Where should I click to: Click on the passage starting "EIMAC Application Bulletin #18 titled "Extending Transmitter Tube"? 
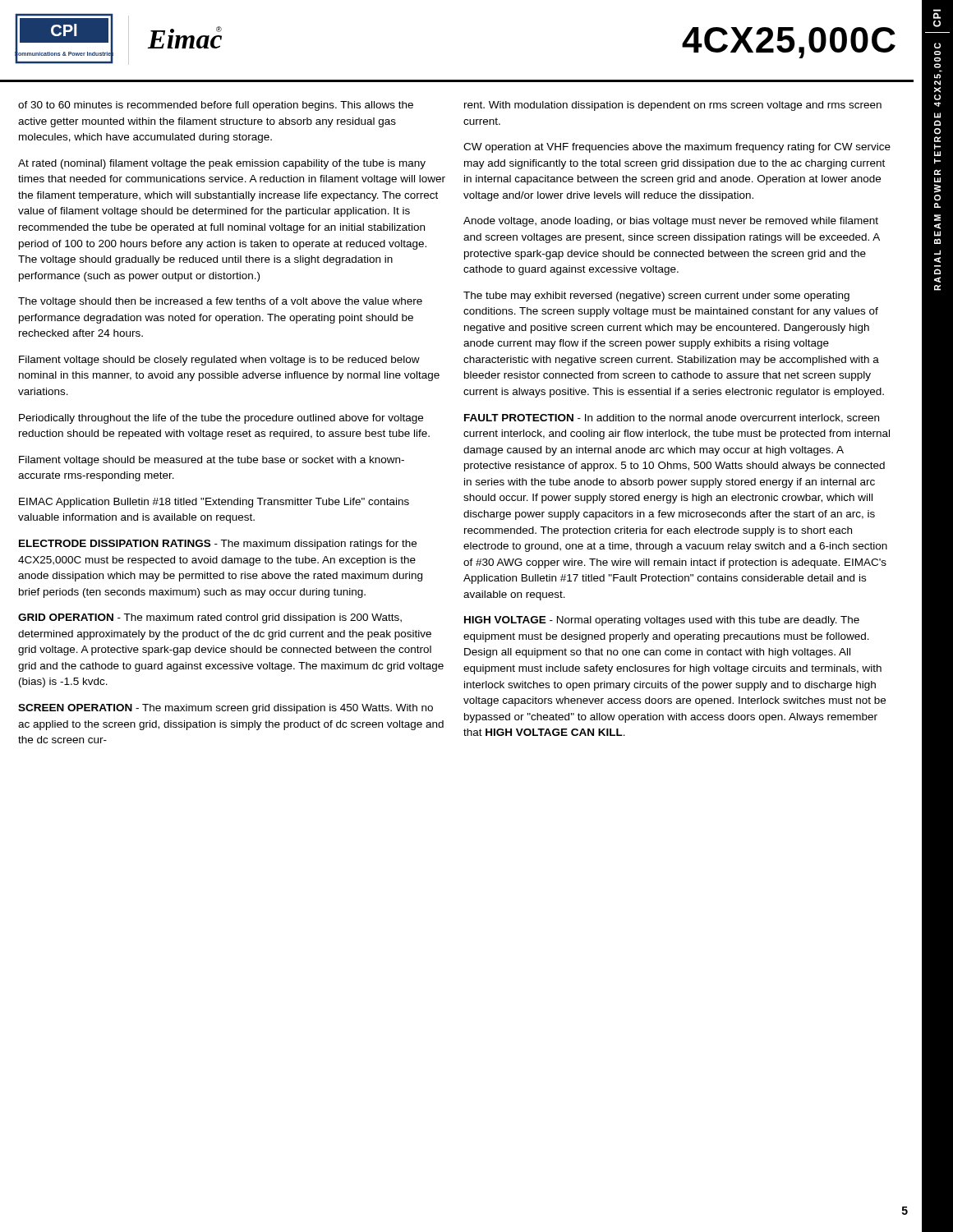pos(232,509)
